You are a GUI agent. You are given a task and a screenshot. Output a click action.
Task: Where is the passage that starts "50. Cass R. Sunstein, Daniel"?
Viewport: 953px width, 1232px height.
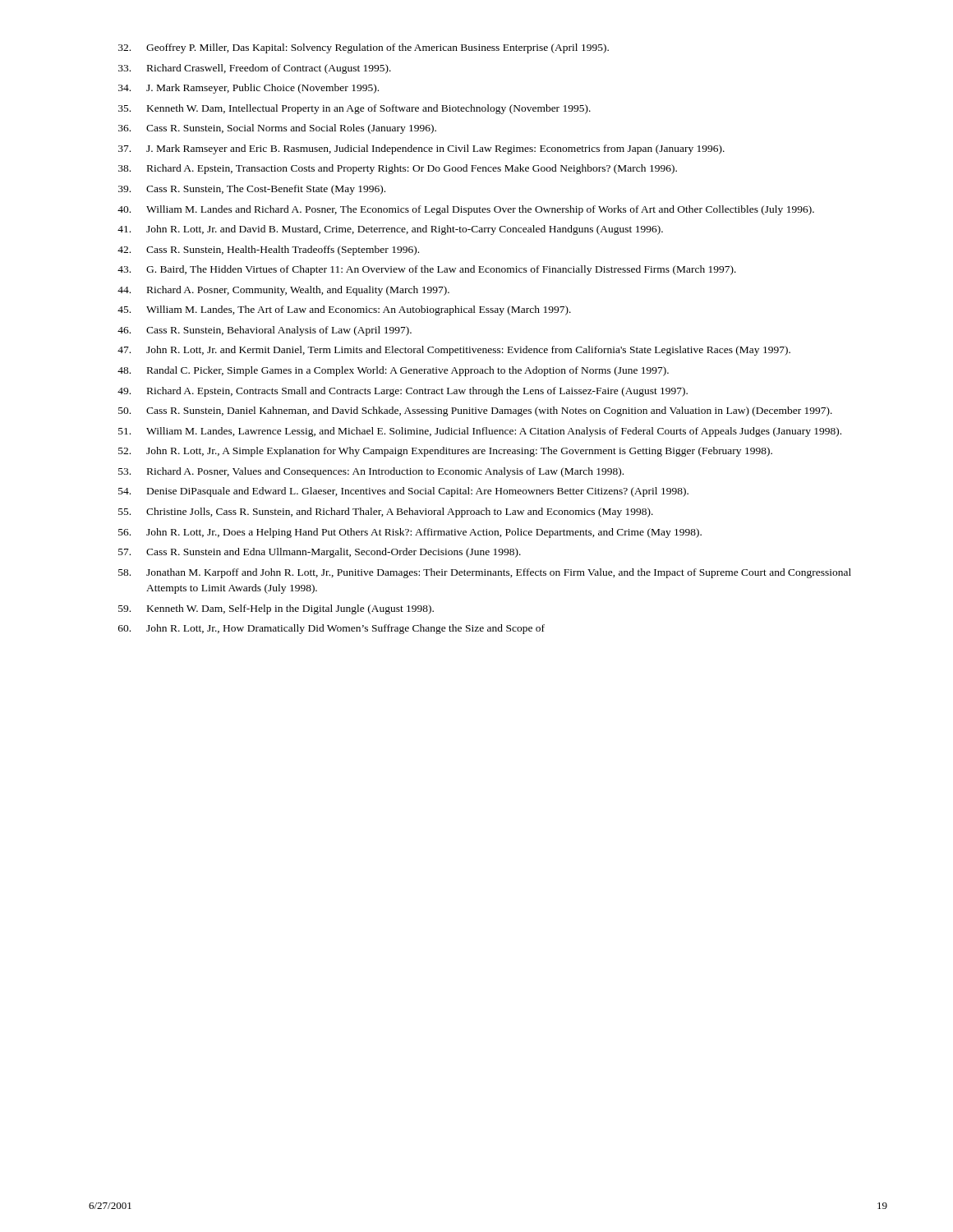coord(488,411)
